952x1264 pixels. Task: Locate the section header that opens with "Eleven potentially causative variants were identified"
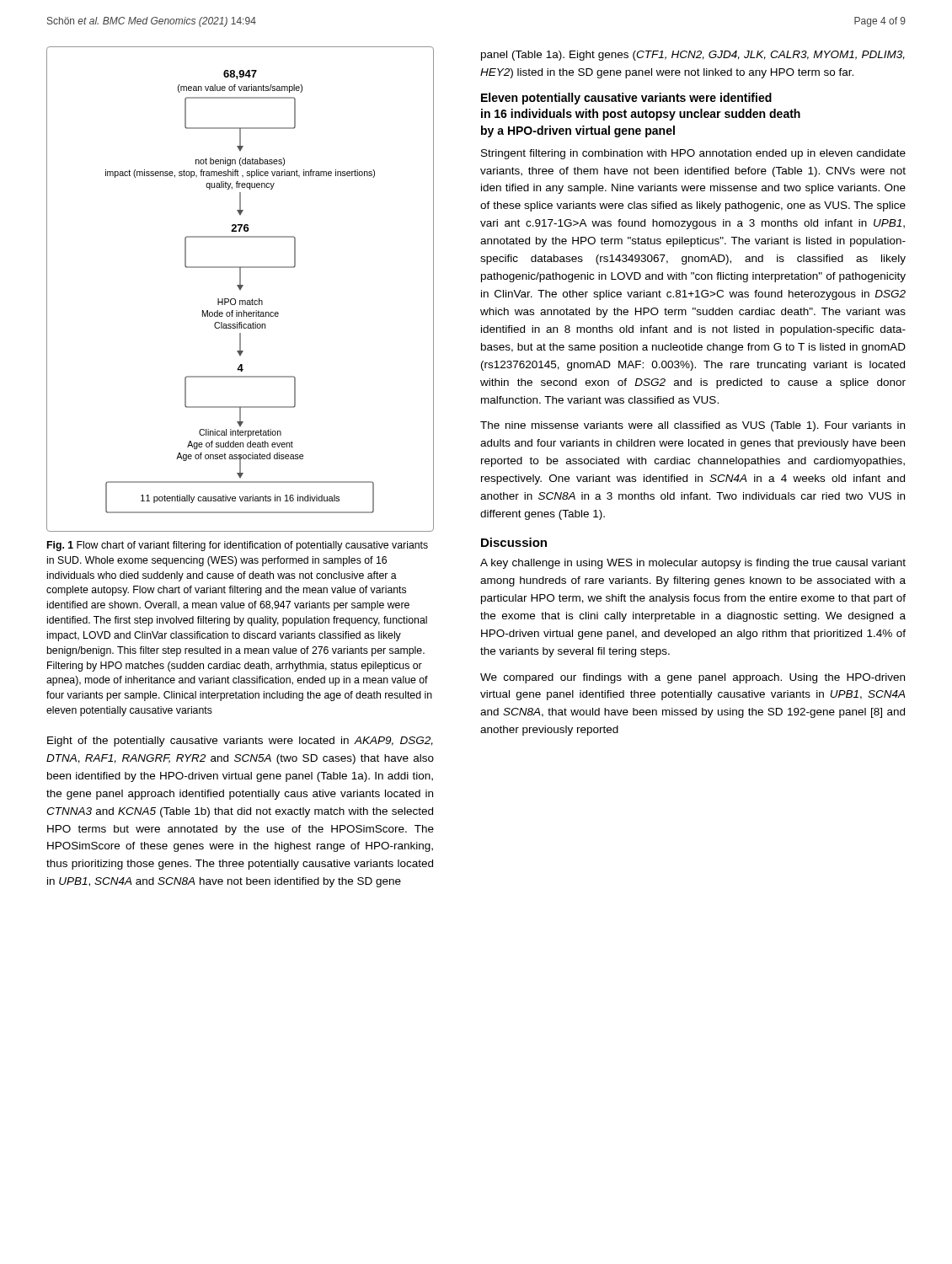pos(640,114)
